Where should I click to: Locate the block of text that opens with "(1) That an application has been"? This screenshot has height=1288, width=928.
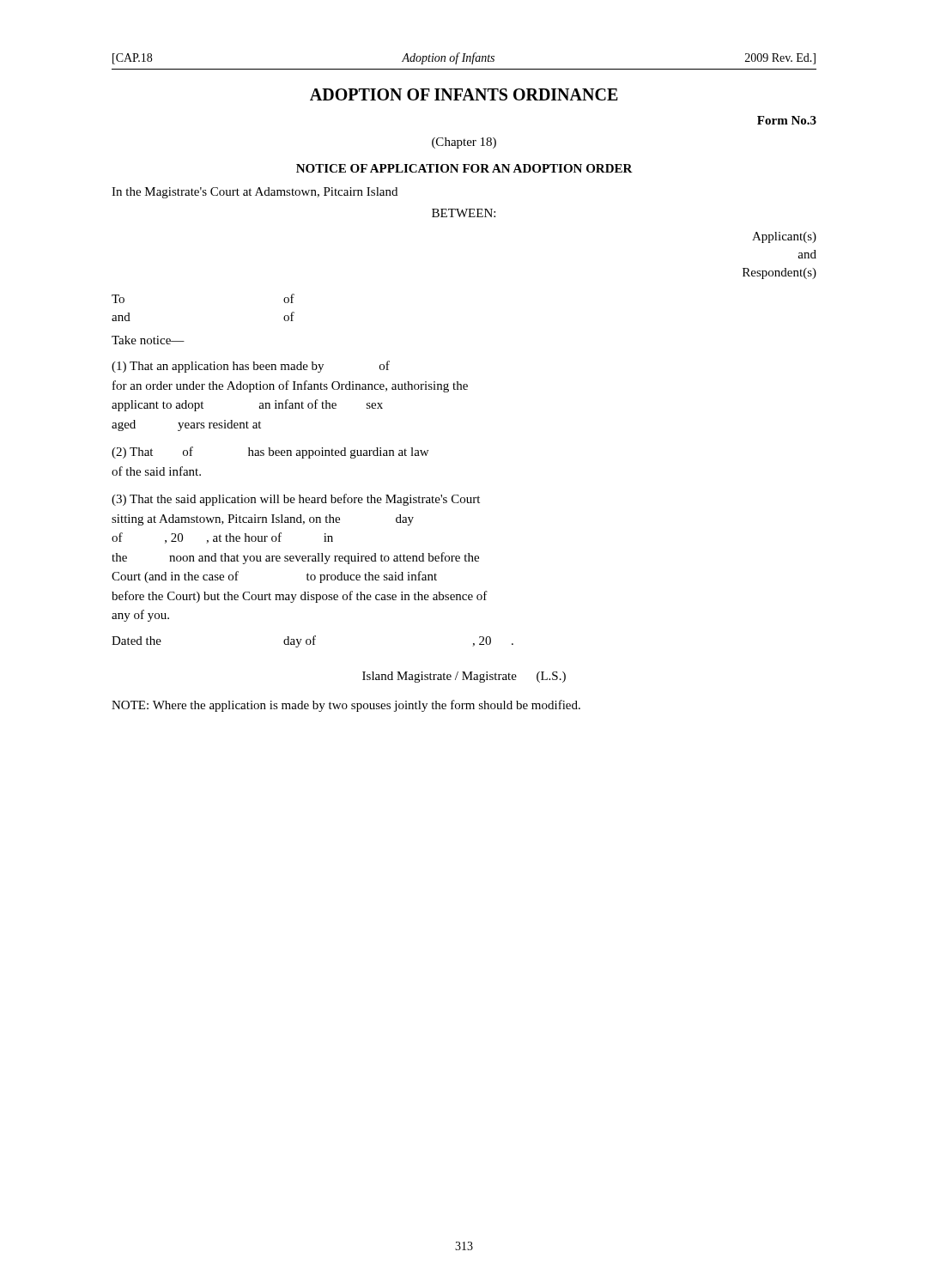(290, 395)
